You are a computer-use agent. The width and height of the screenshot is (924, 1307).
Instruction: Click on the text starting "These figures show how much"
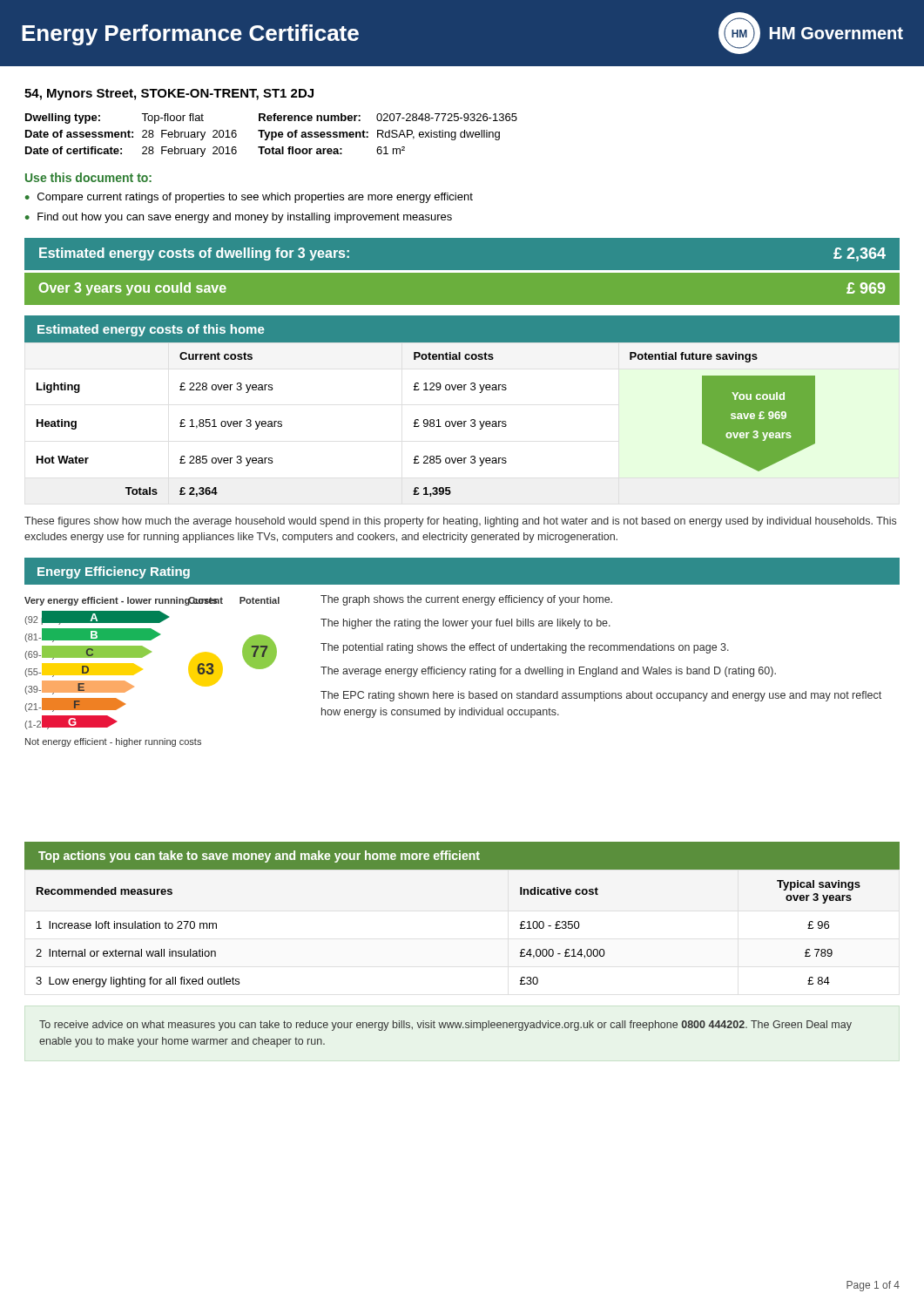point(461,529)
